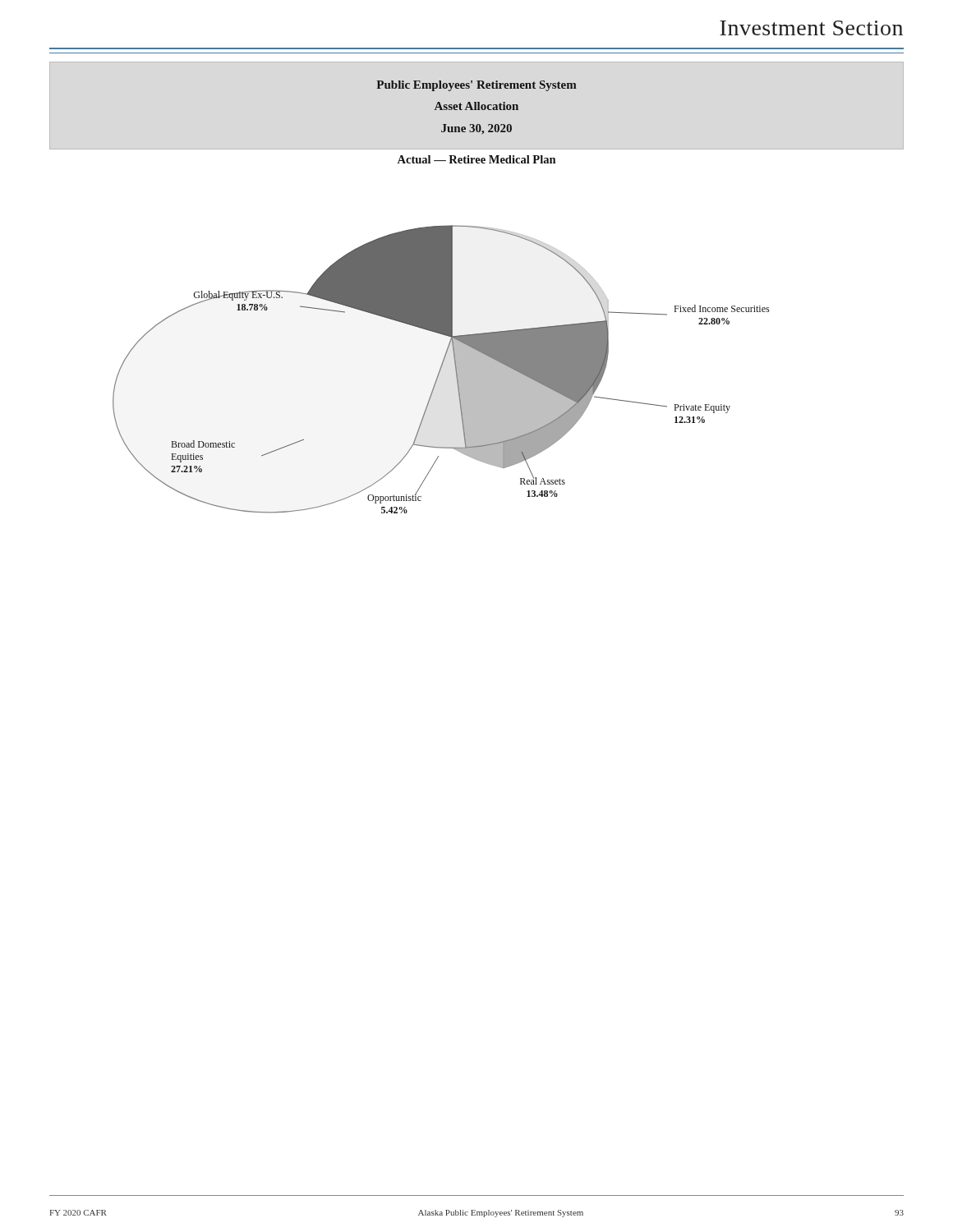Click on the title that reads "Public Employees' Retirement System Asset Allocation"
The height and width of the screenshot is (1232, 953).
pyautogui.click(x=476, y=106)
